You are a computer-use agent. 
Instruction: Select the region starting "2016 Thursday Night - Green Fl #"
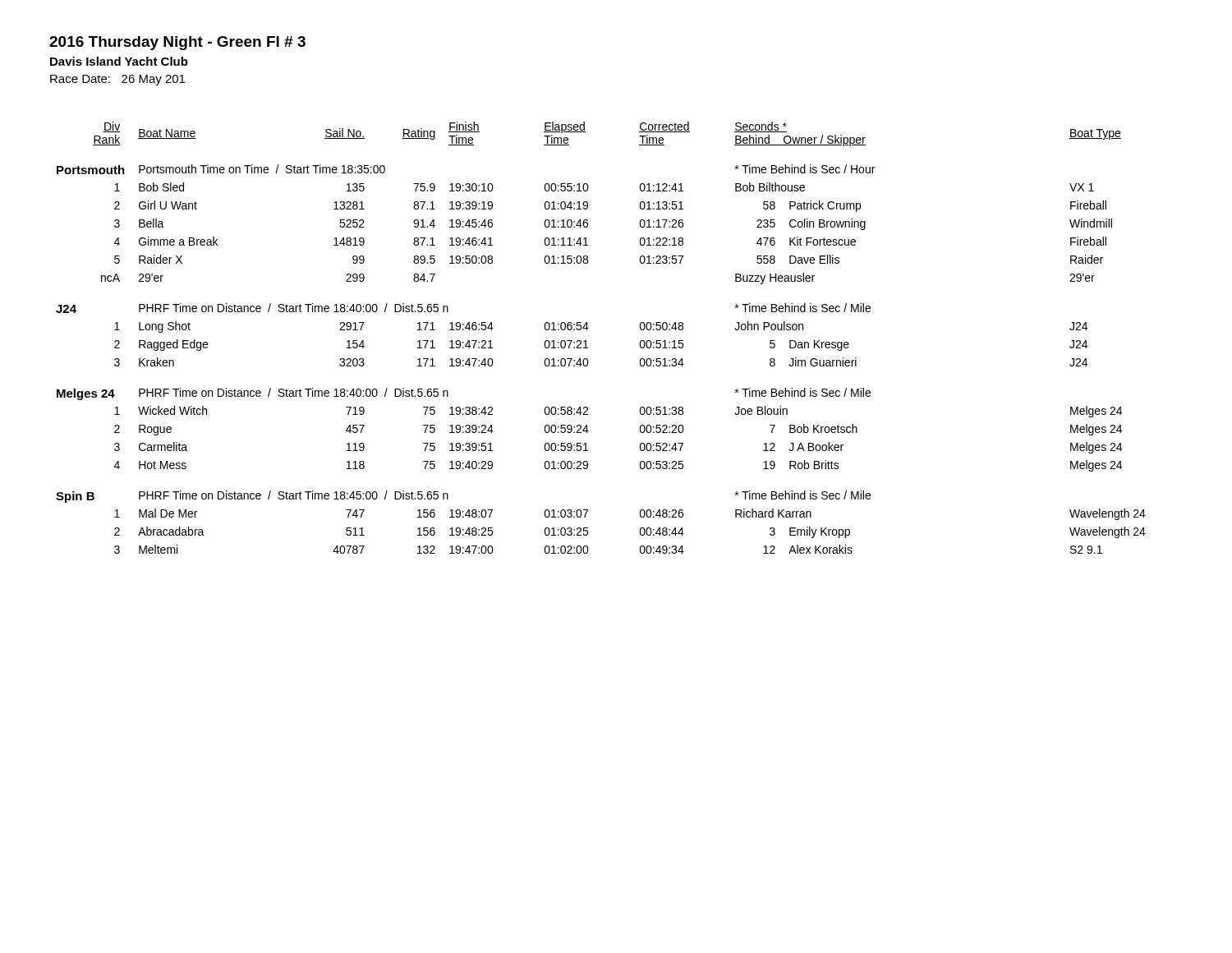coord(178,42)
